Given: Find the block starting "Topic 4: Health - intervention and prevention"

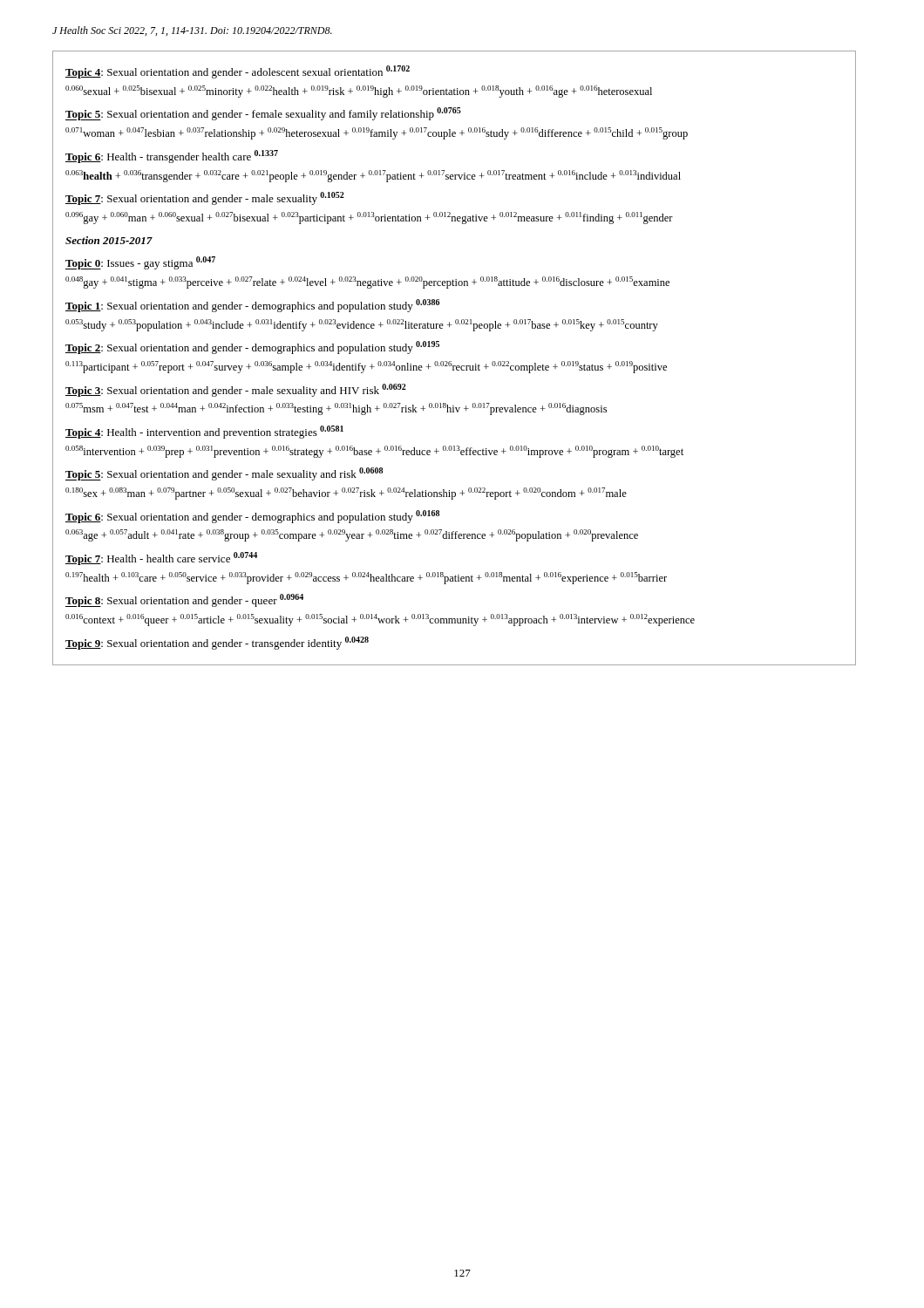Looking at the screenshot, I should pyautogui.click(x=205, y=431).
